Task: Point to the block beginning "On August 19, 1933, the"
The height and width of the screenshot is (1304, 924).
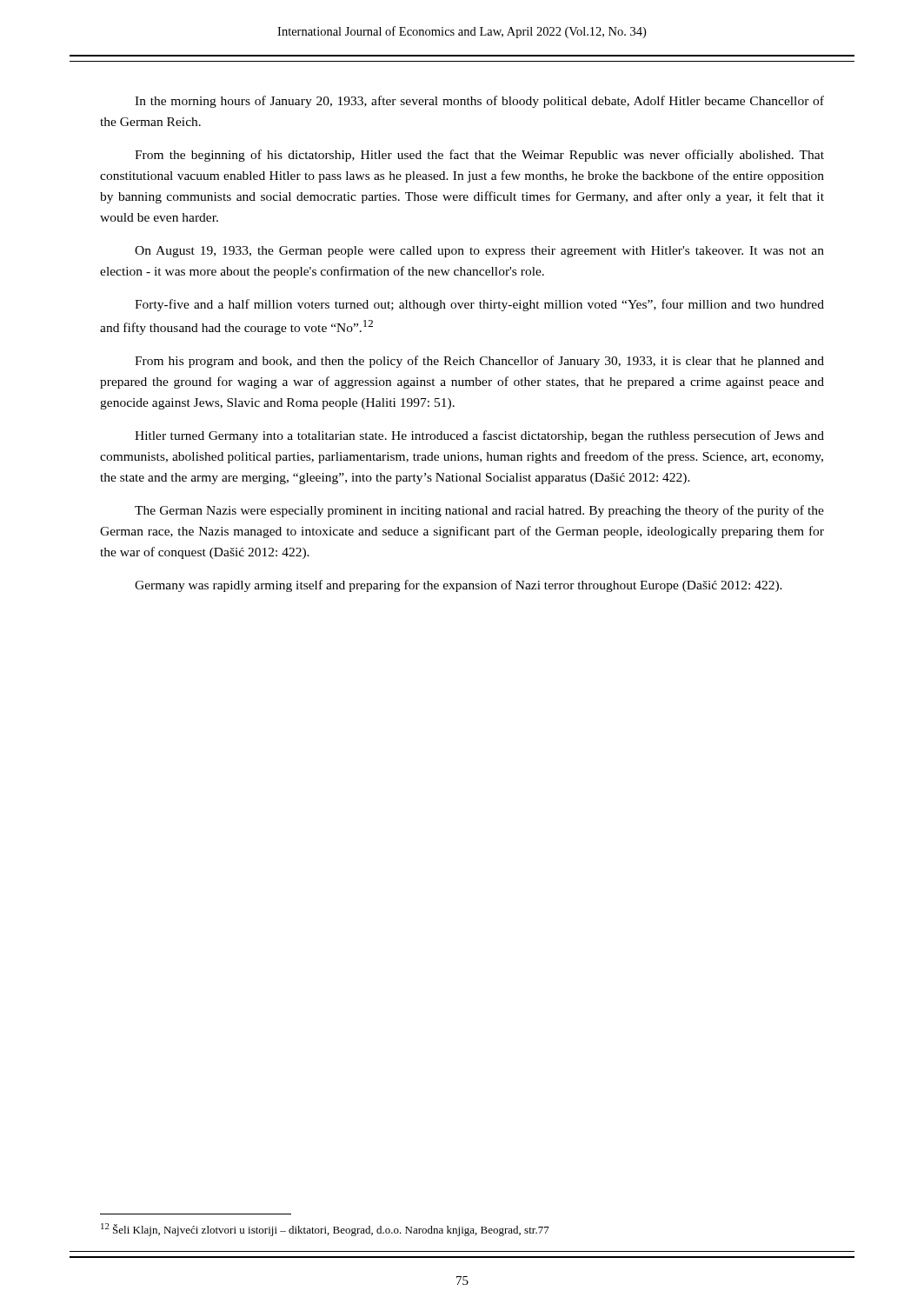Action: [x=462, y=260]
